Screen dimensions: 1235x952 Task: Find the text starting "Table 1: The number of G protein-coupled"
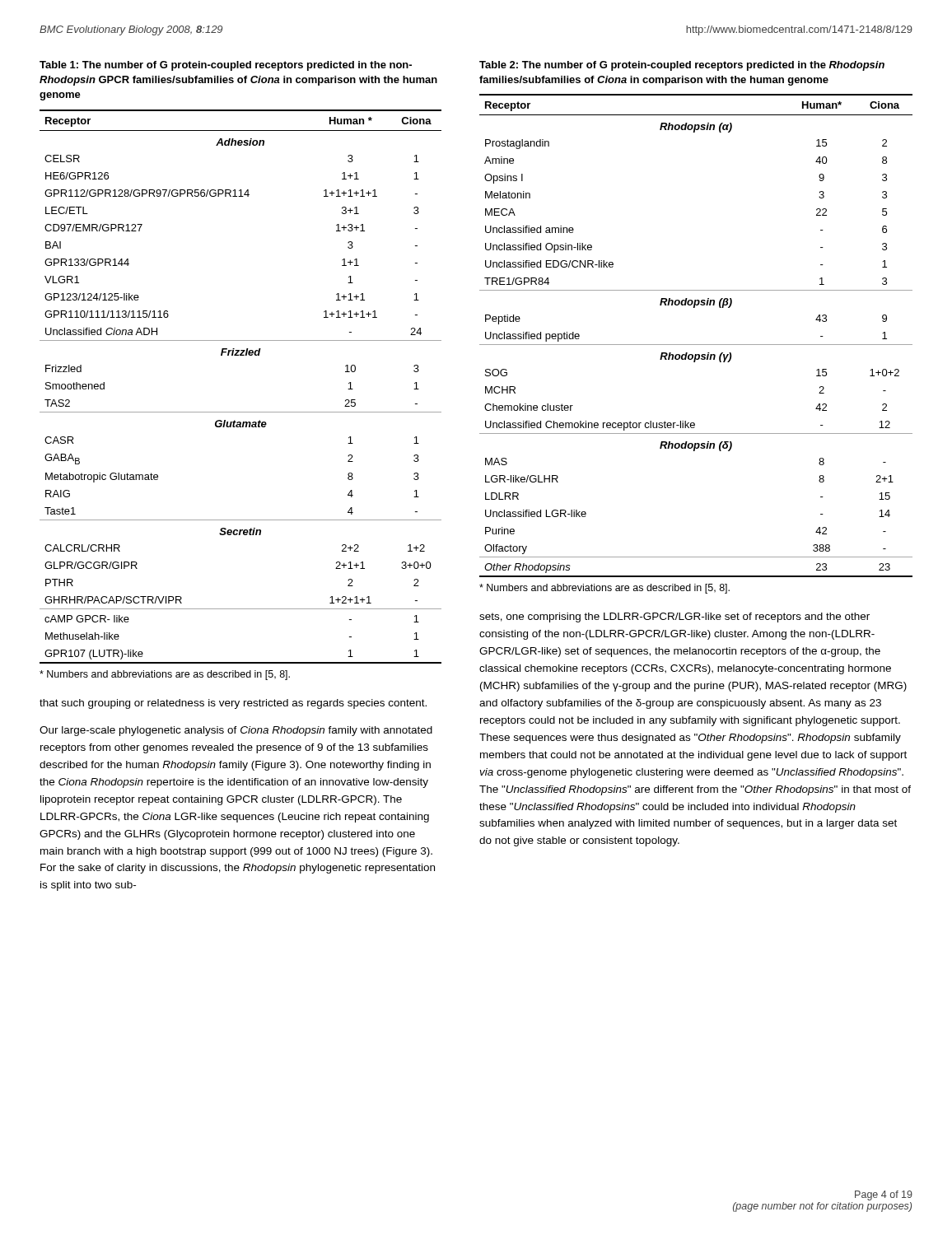[239, 80]
